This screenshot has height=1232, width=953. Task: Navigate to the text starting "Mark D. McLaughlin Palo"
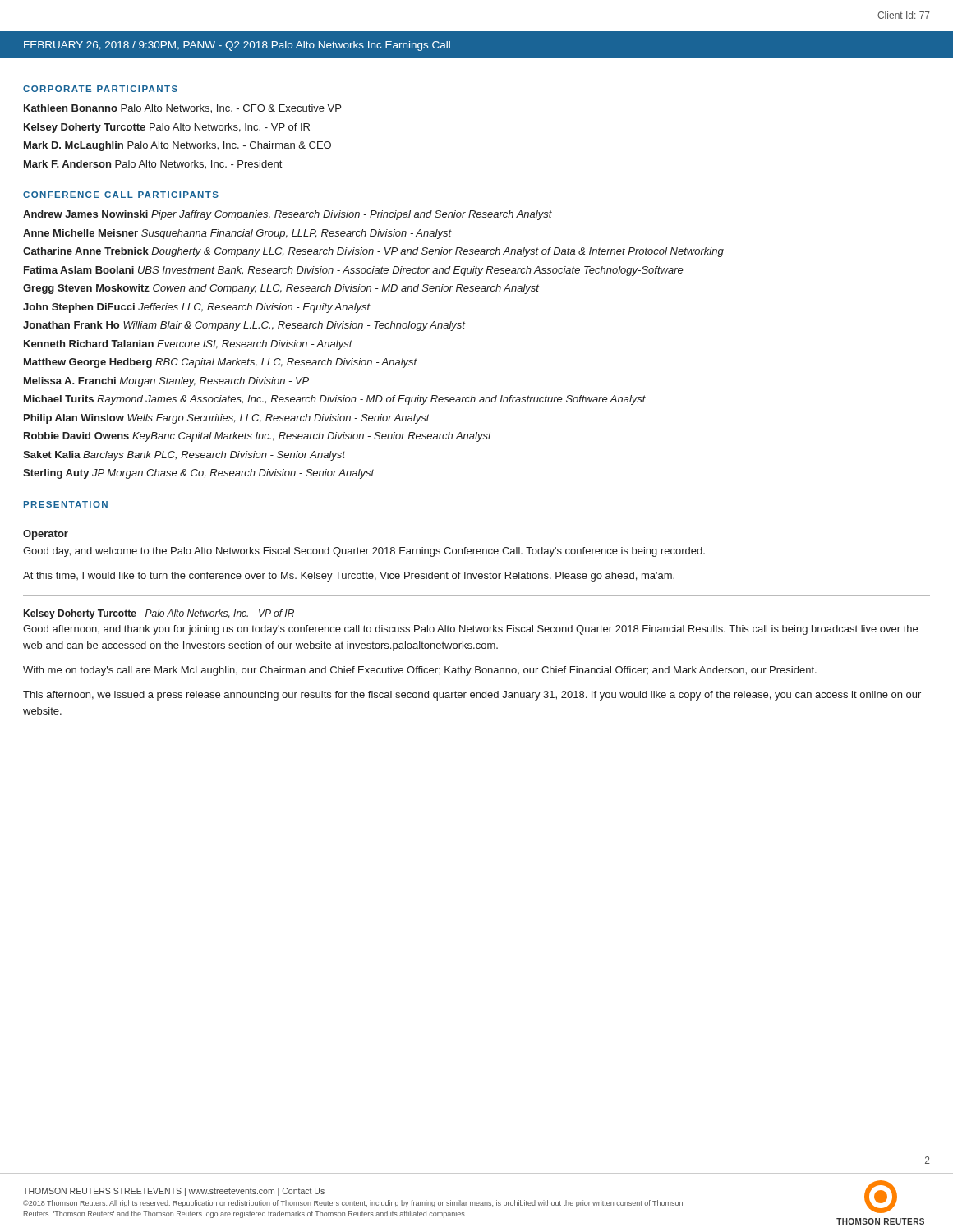[x=177, y=145]
